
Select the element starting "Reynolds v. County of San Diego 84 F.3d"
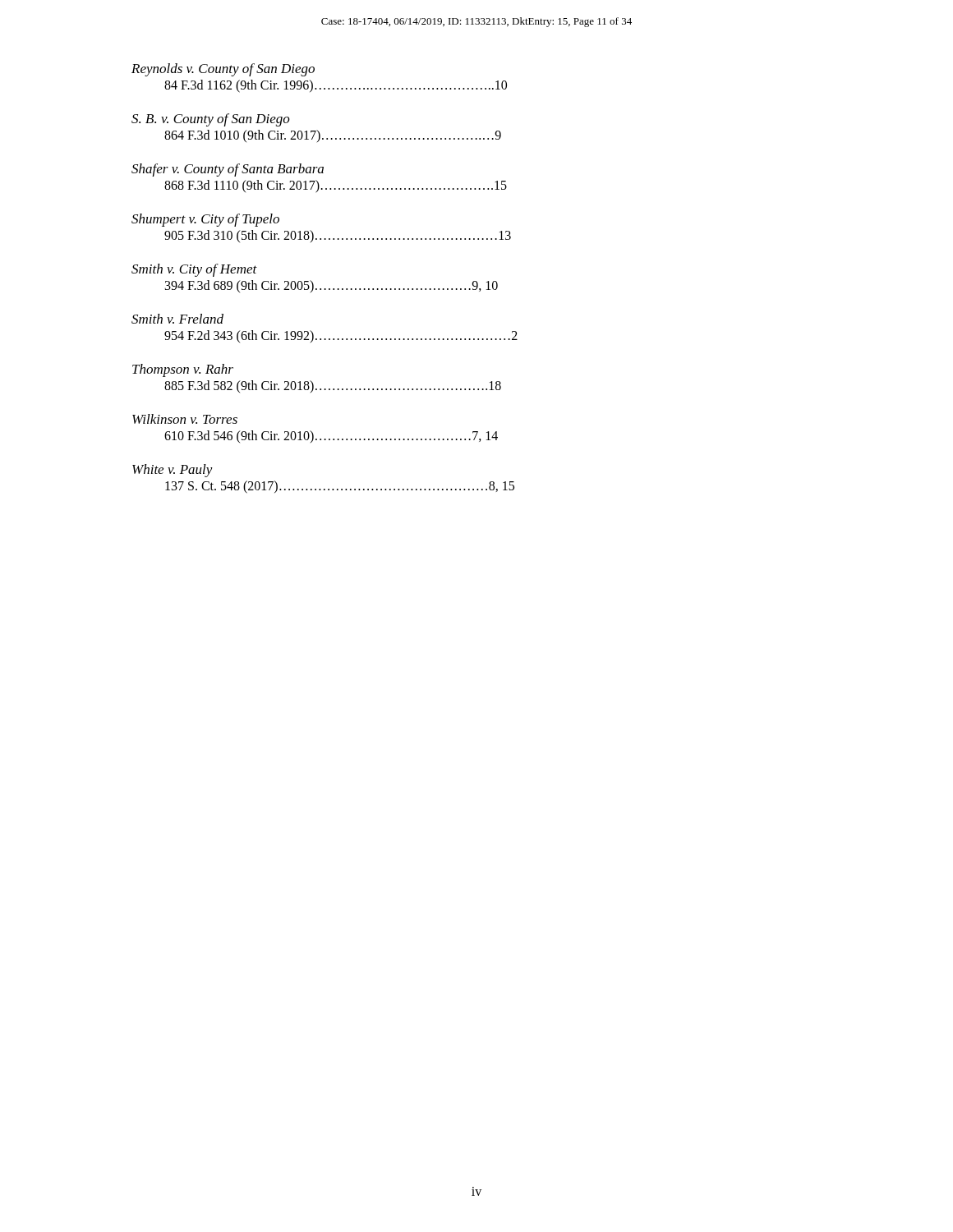point(476,77)
